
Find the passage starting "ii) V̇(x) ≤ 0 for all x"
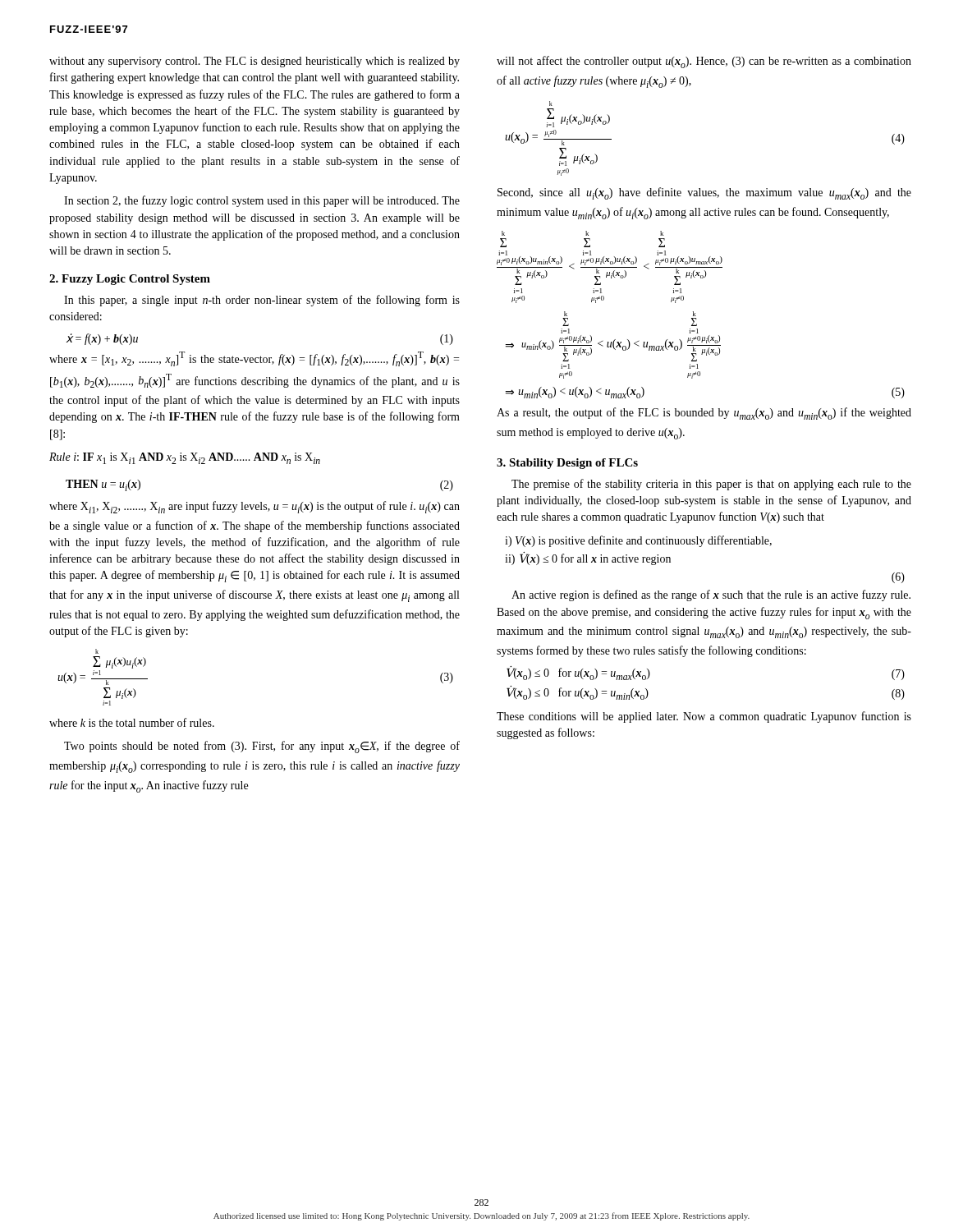click(588, 559)
